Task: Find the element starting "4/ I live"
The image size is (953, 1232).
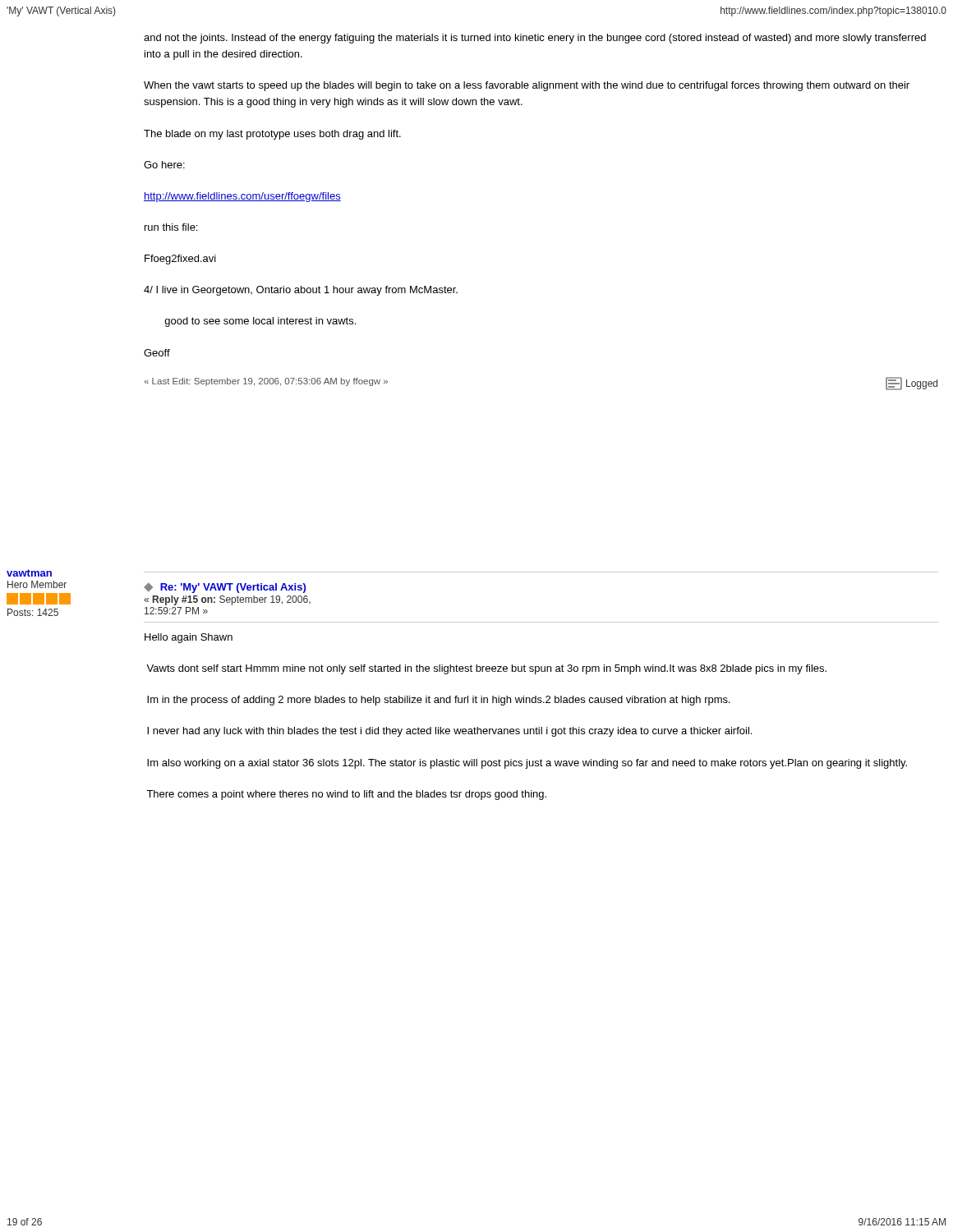Action: coord(301,290)
